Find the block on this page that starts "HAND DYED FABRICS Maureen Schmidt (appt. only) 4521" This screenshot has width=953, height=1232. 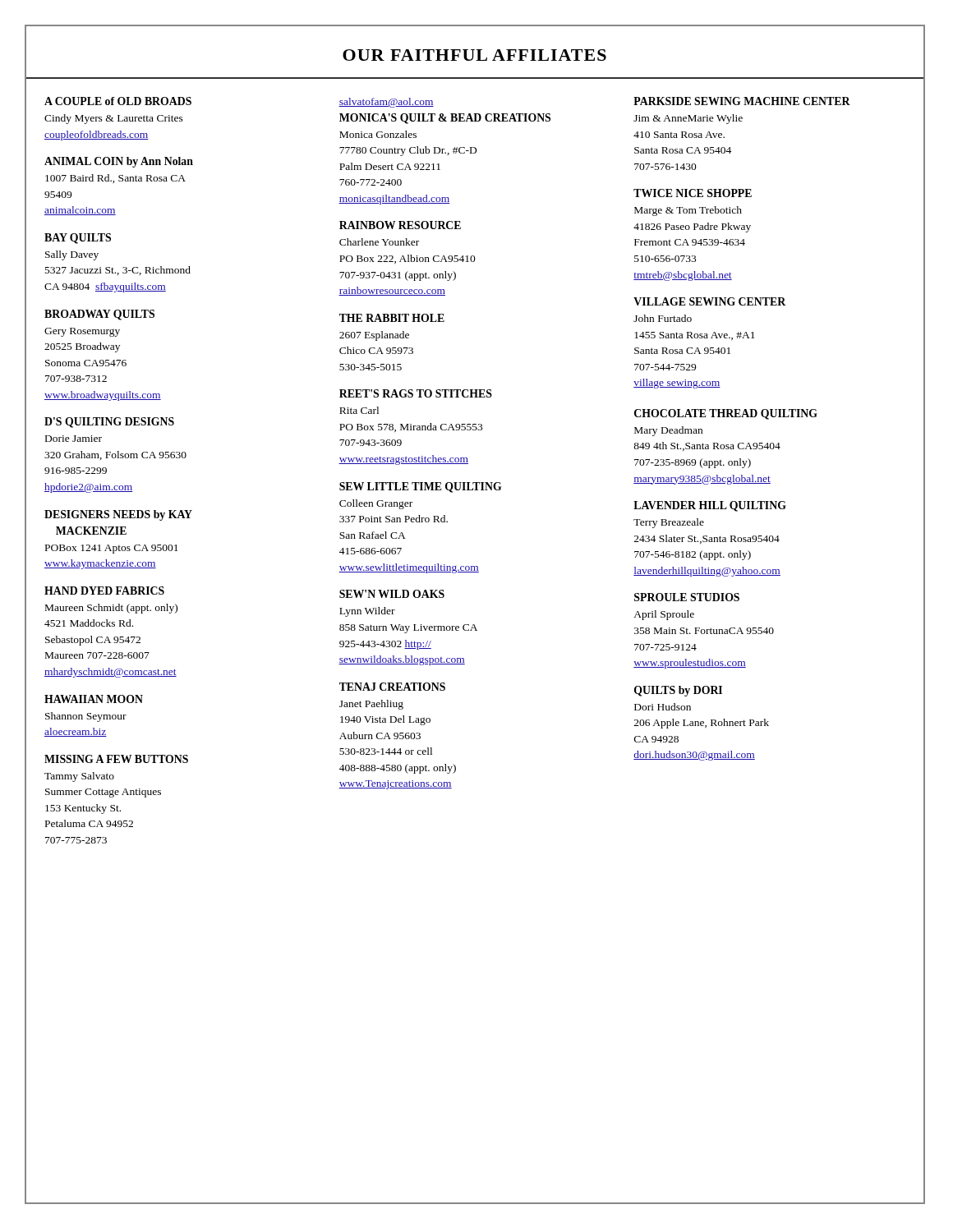point(104,591)
